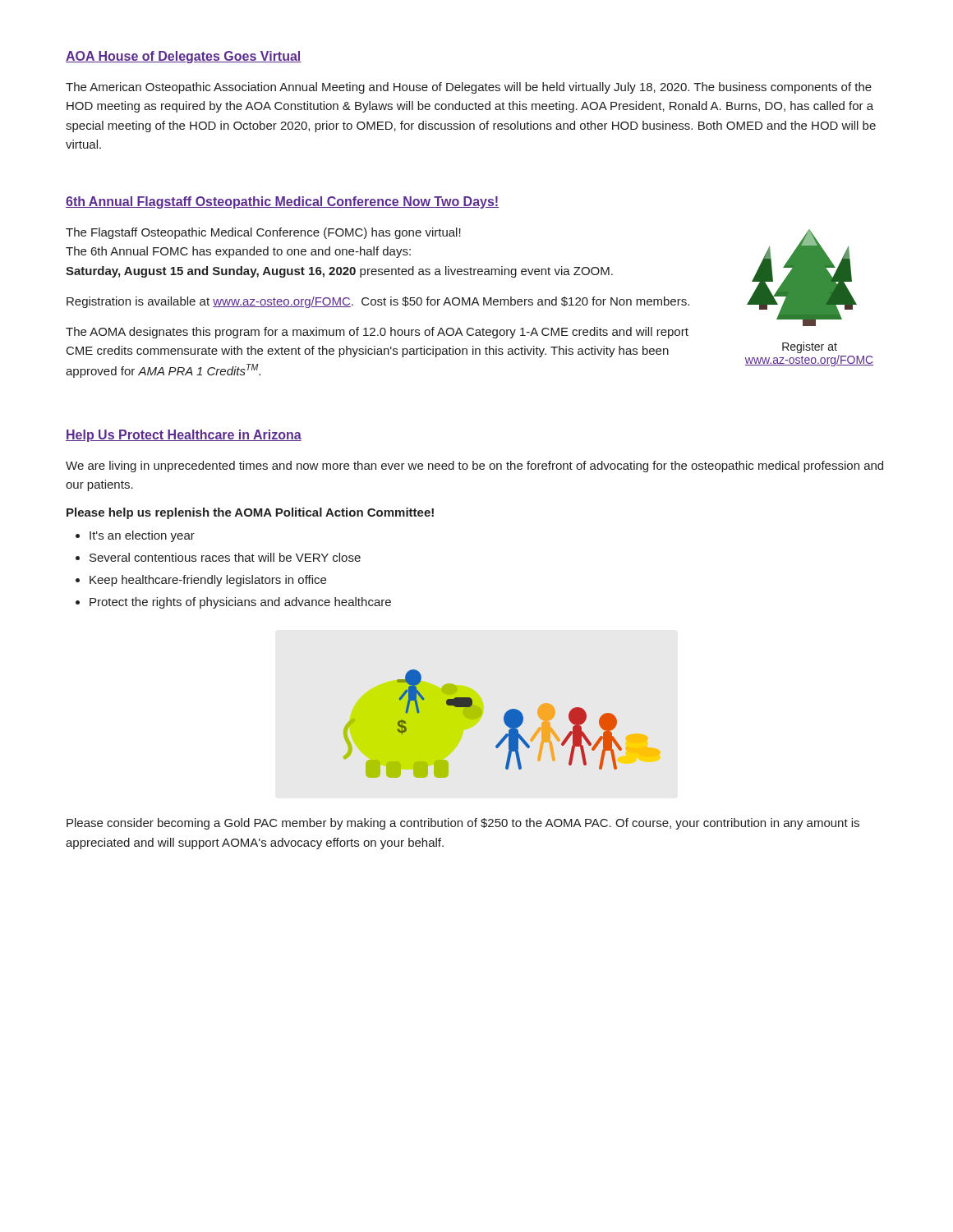This screenshot has width=953, height=1232.
Task: Find the passage starting "The Flagstaff Osteopathic"
Action: (x=340, y=251)
